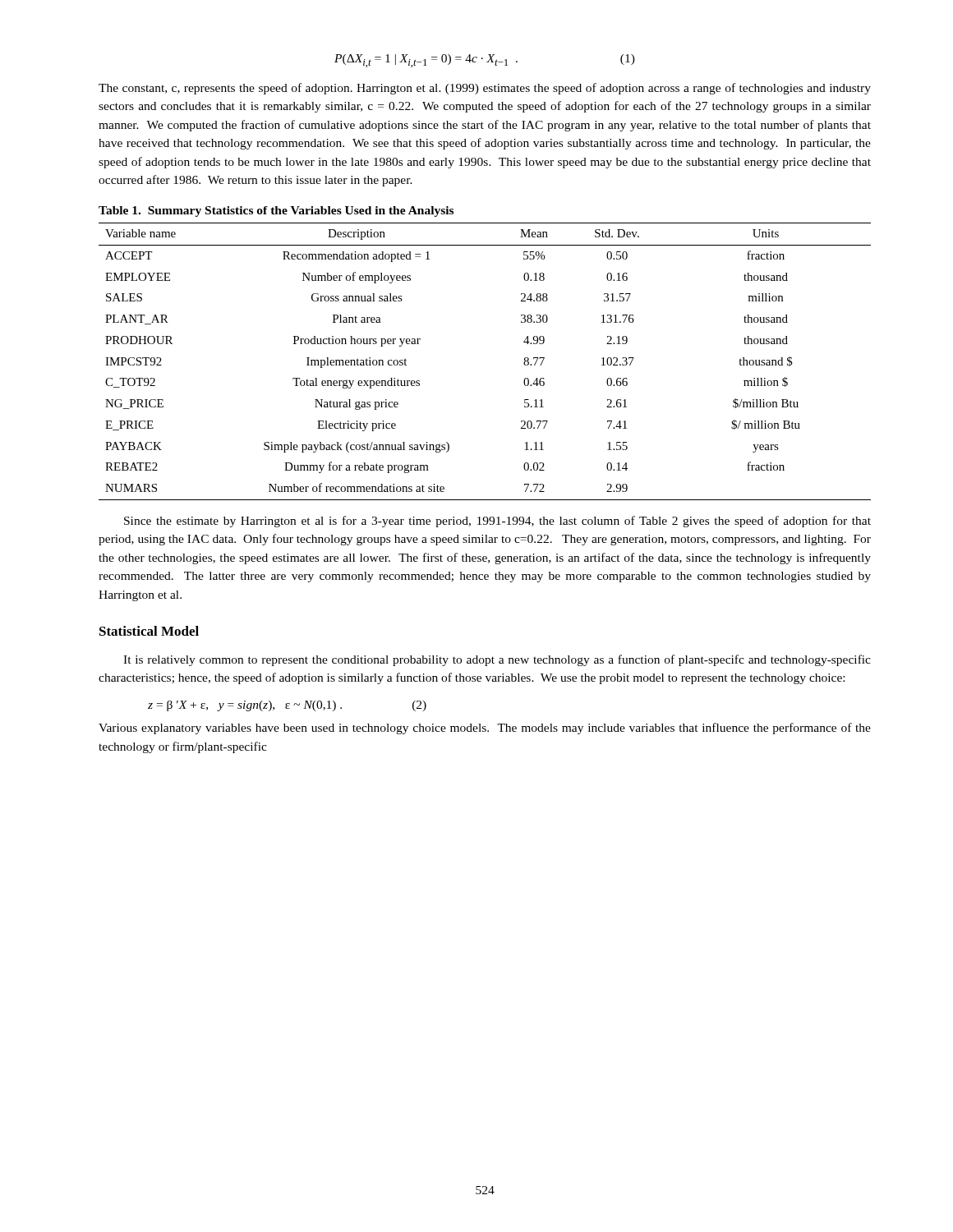Click on the text block that says "Various explanatory variables have been used in technology"
The image size is (953, 1232).
point(485,737)
